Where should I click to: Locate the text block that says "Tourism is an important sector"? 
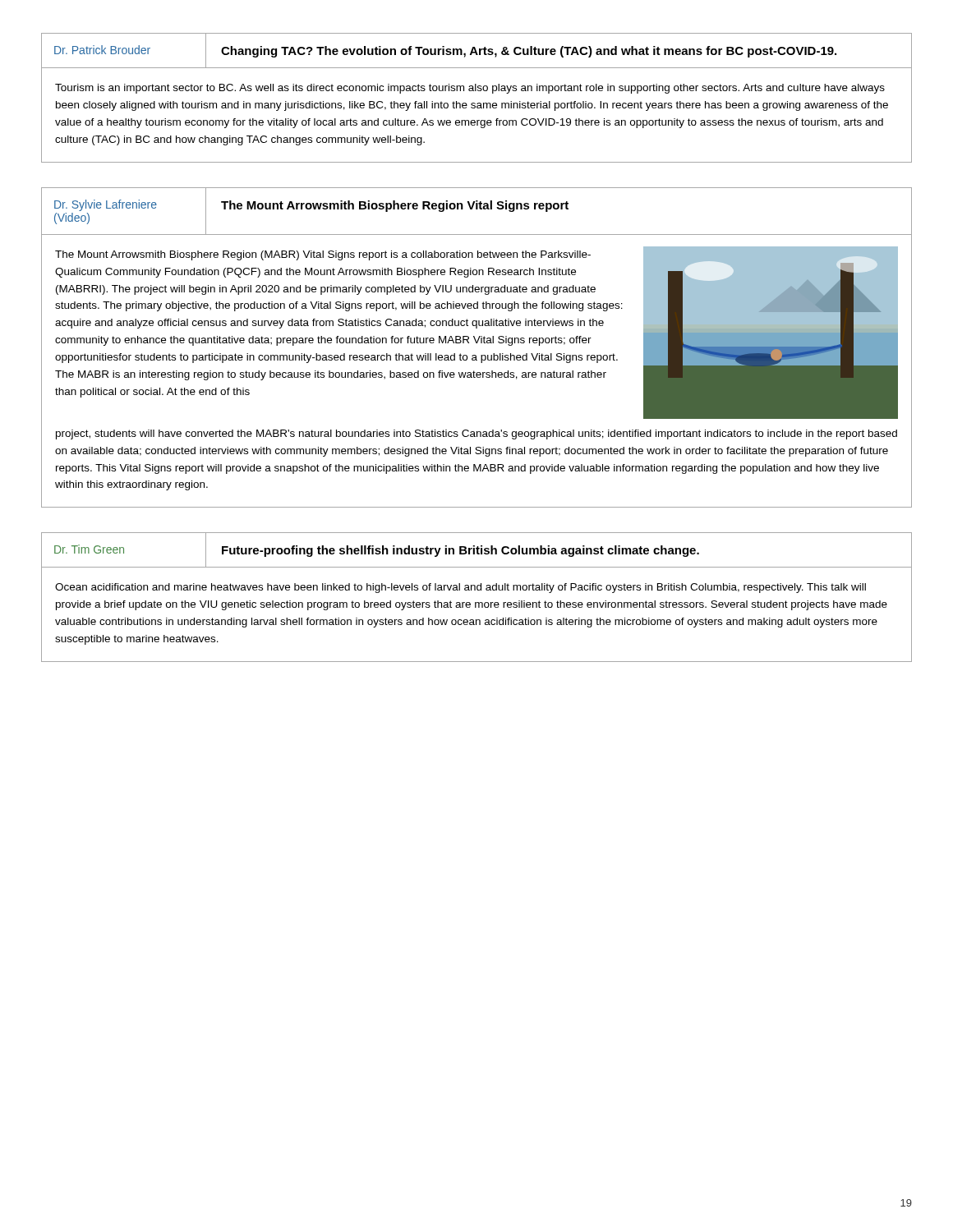(x=472, y=113)
